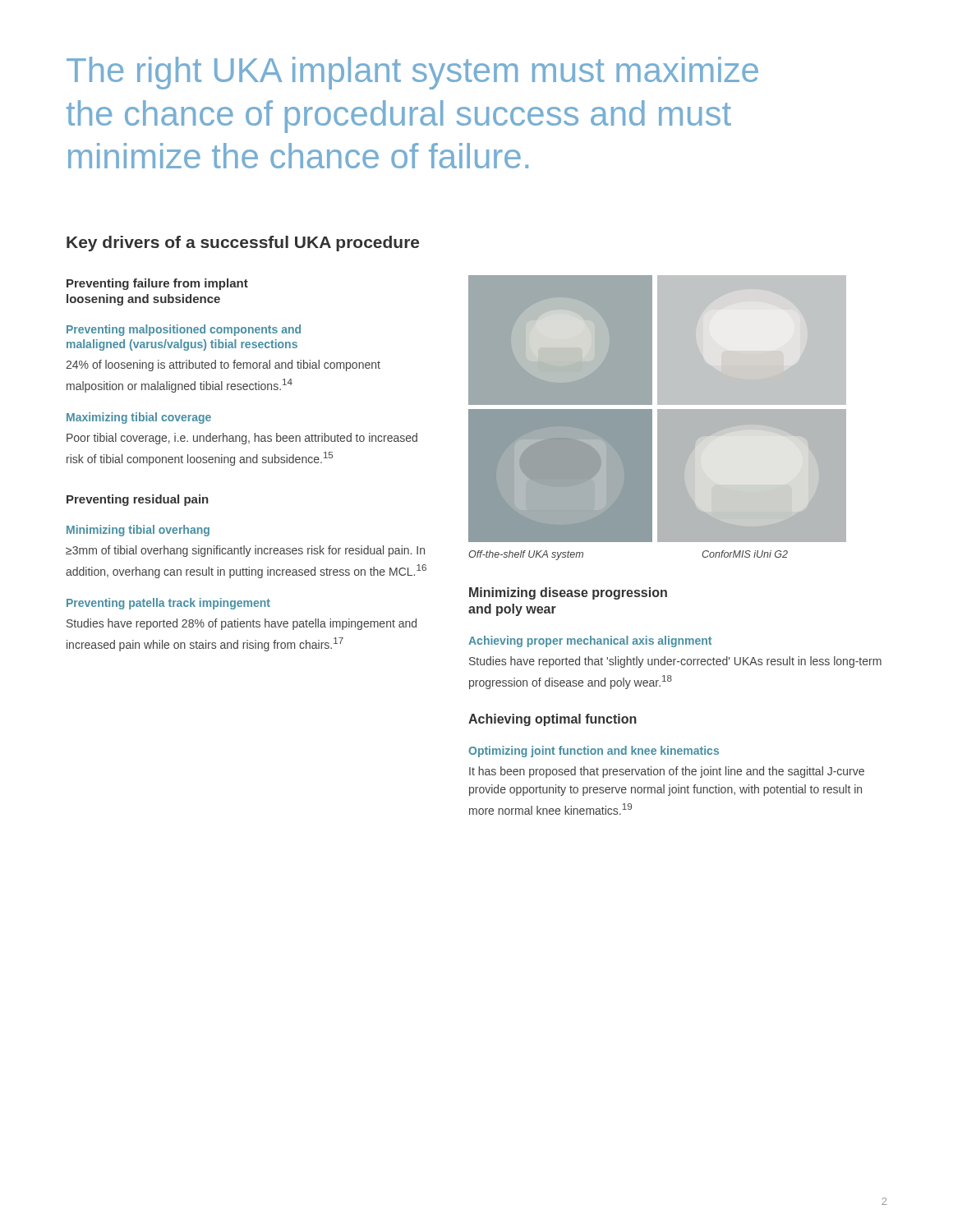
Task: Locate the element starting "The right UKA implant"
Action: (476, 114)
